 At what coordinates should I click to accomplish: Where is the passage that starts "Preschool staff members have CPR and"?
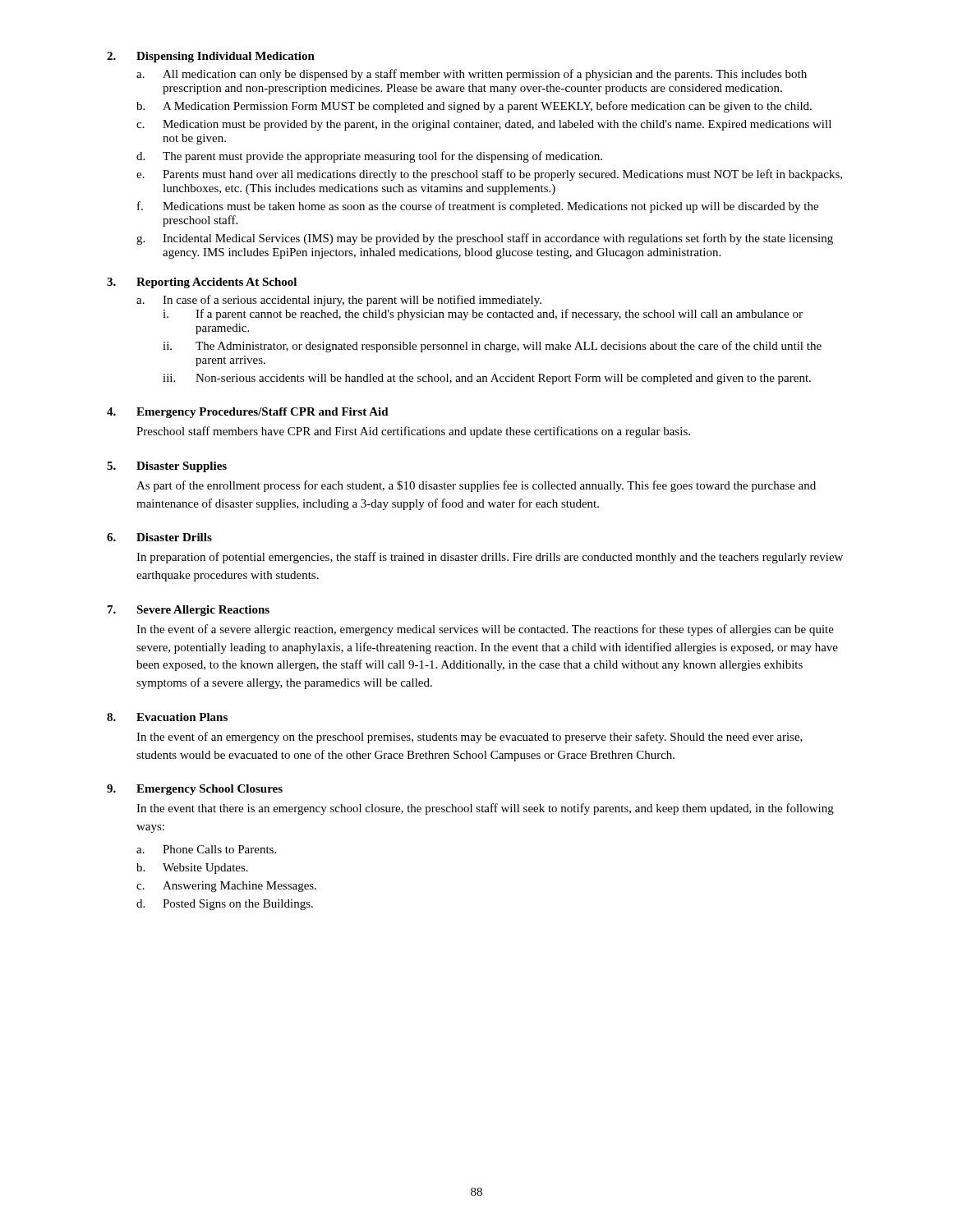[x=414, y=431]
